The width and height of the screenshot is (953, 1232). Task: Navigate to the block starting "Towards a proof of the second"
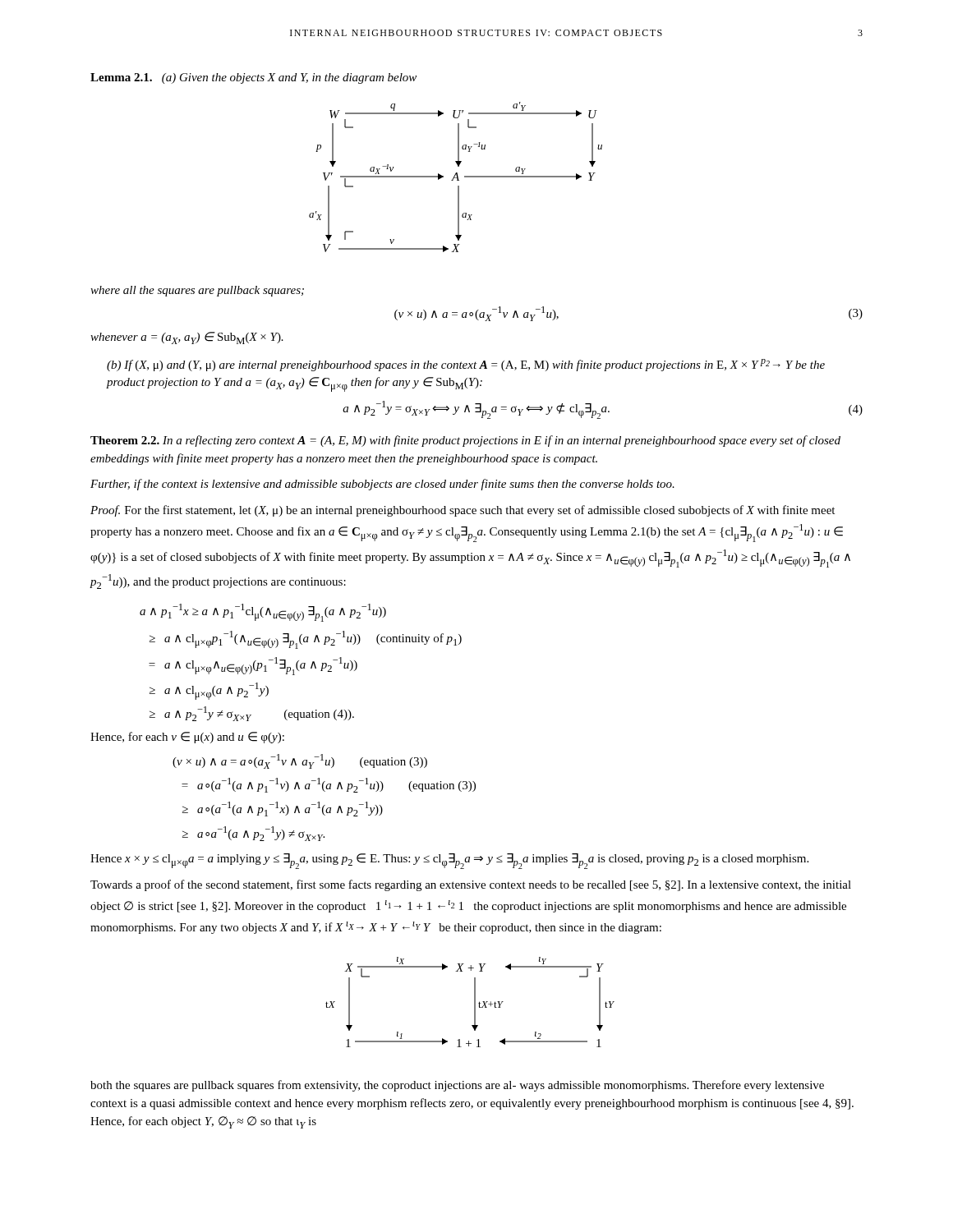(471, 906)
